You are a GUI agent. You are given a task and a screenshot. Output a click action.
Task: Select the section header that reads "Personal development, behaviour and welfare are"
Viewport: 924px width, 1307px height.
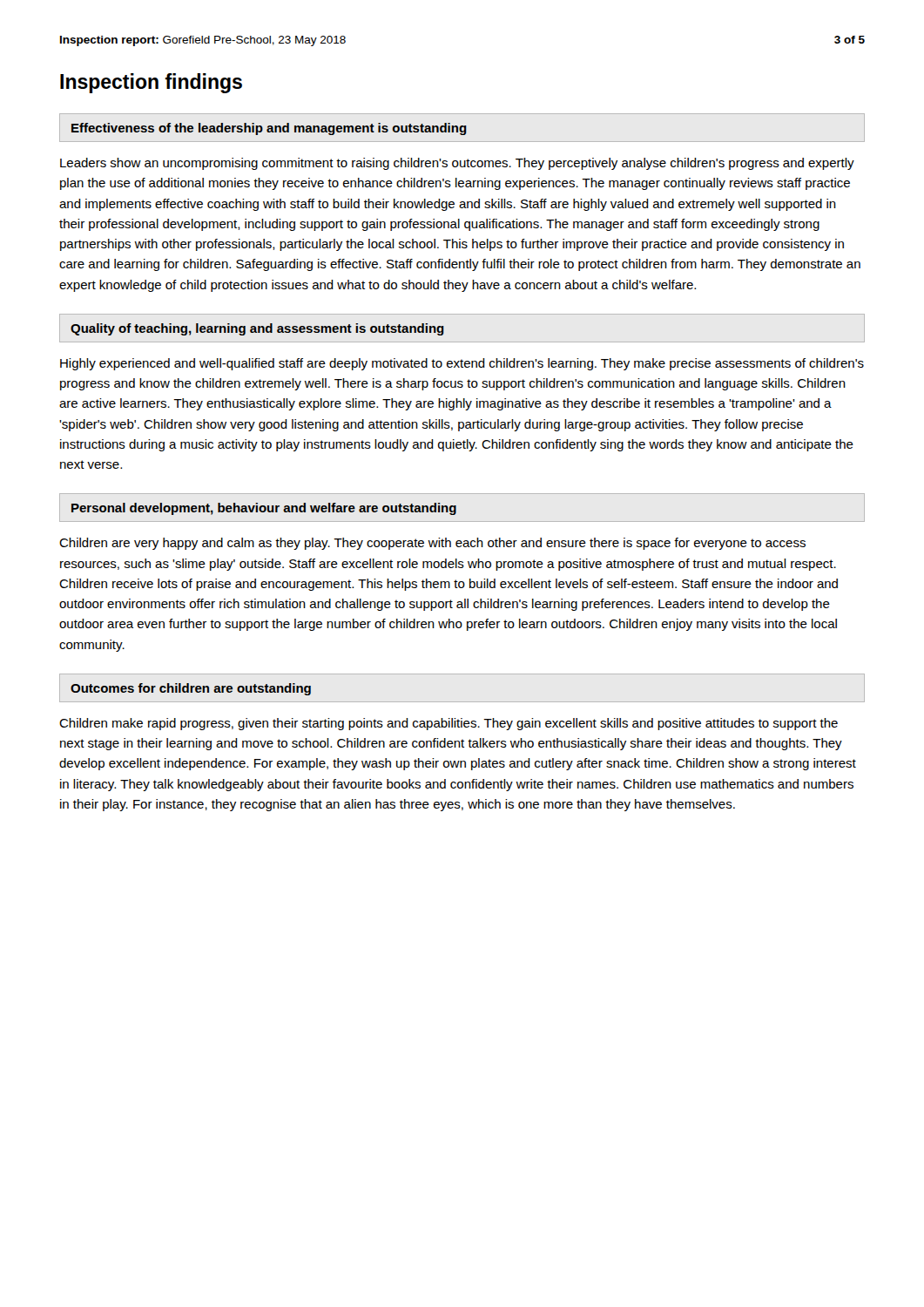tap(264, 508)
